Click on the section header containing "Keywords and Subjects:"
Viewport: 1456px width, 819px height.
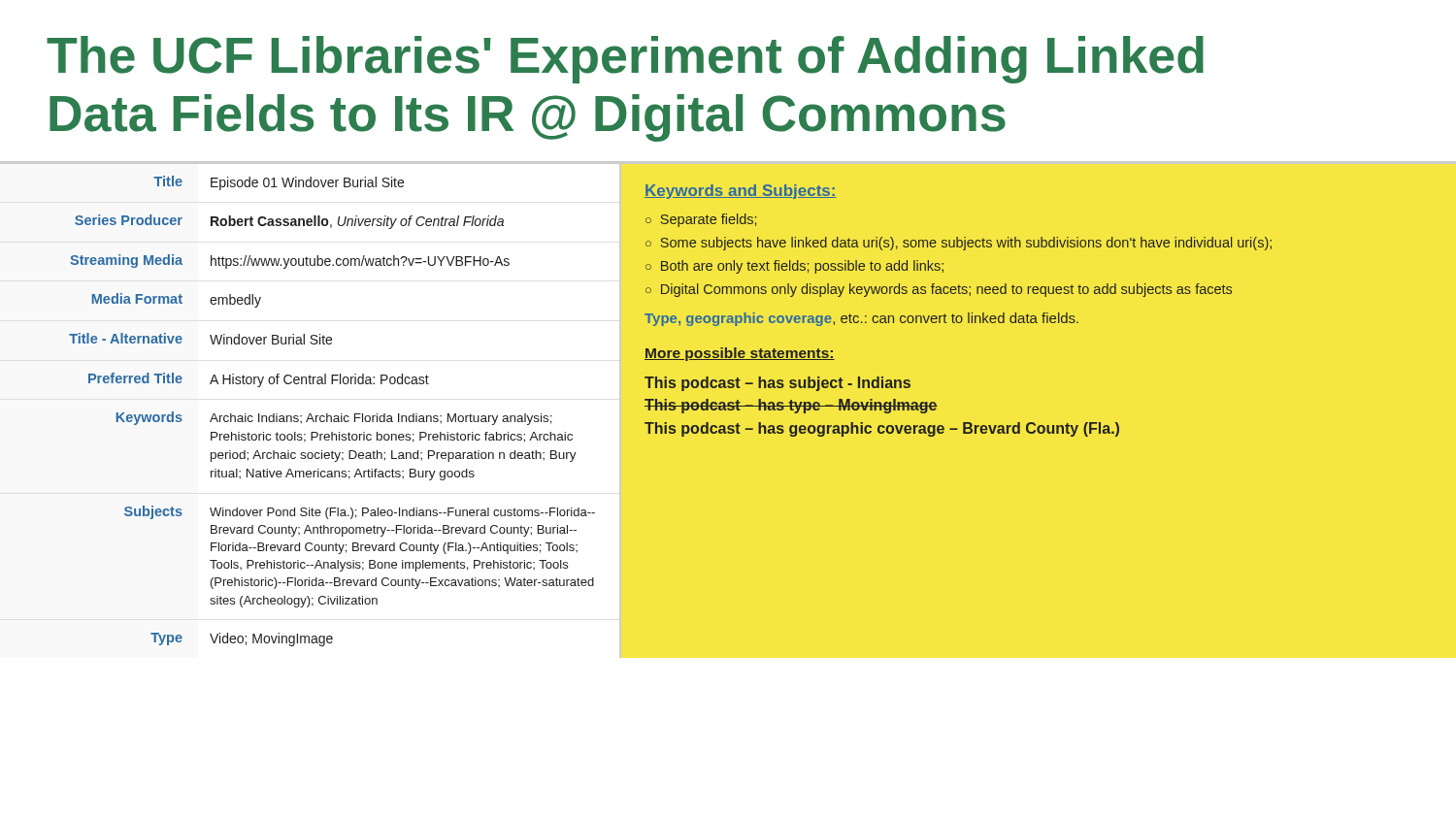point(740,190)
